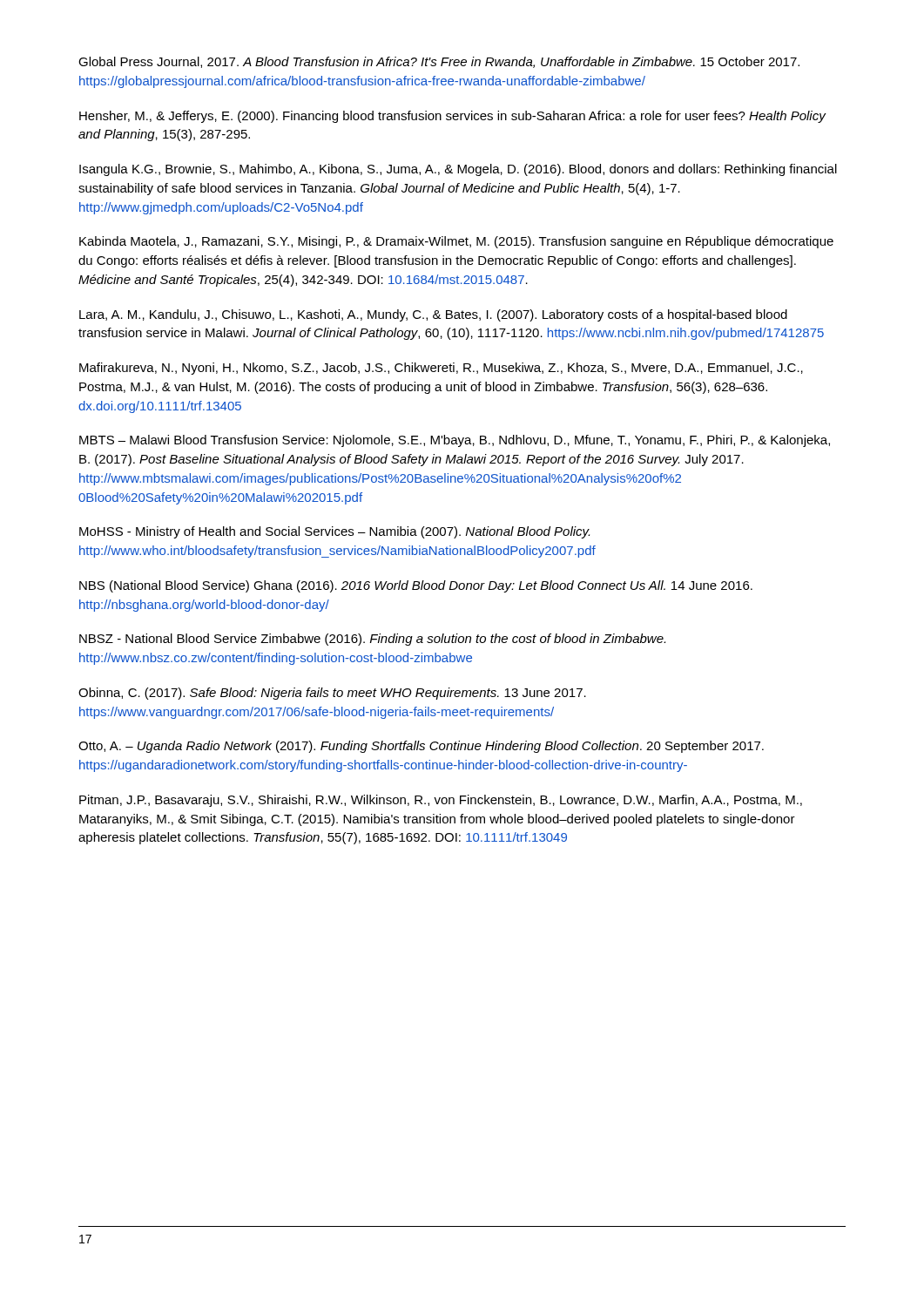Find the list item that says "Otto, A. – Uganda Radio Network (2017)."
The width and height of the screenshot is (924, 1307).
[x=421, y=755]
